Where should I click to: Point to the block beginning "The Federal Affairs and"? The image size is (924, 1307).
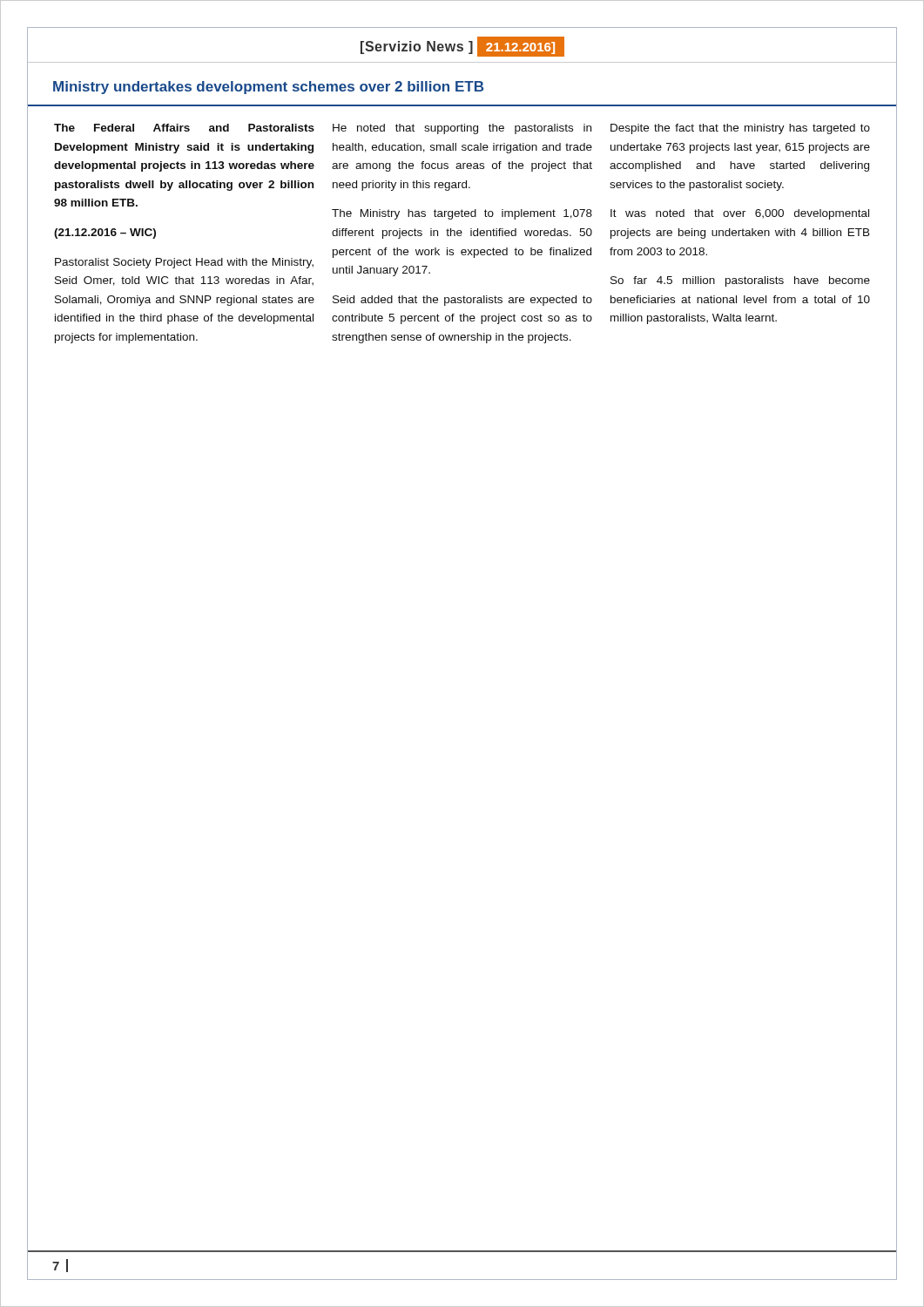pyautogui.click(x=184, y=128)
